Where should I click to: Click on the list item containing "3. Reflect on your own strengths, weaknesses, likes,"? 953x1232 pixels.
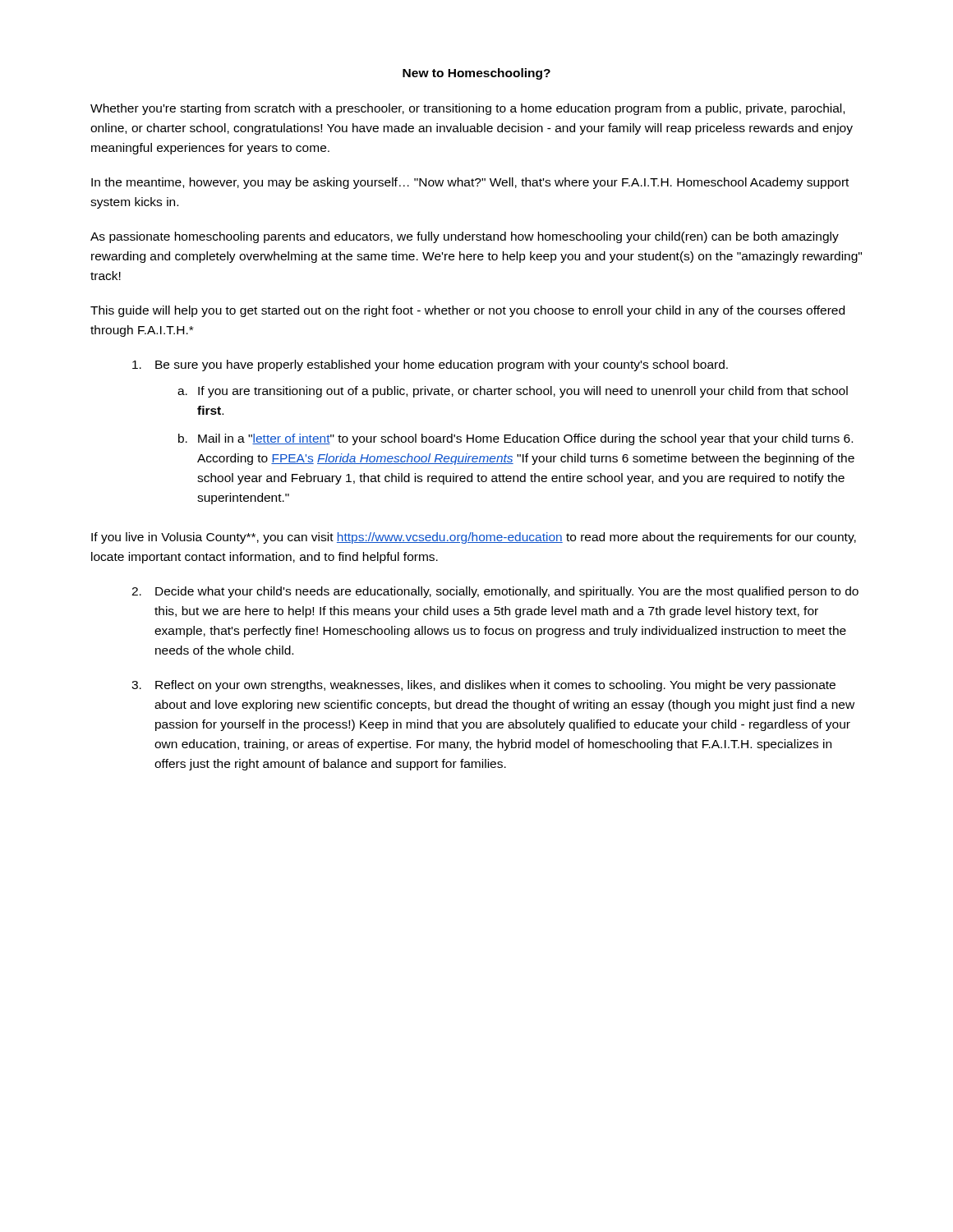497,725
